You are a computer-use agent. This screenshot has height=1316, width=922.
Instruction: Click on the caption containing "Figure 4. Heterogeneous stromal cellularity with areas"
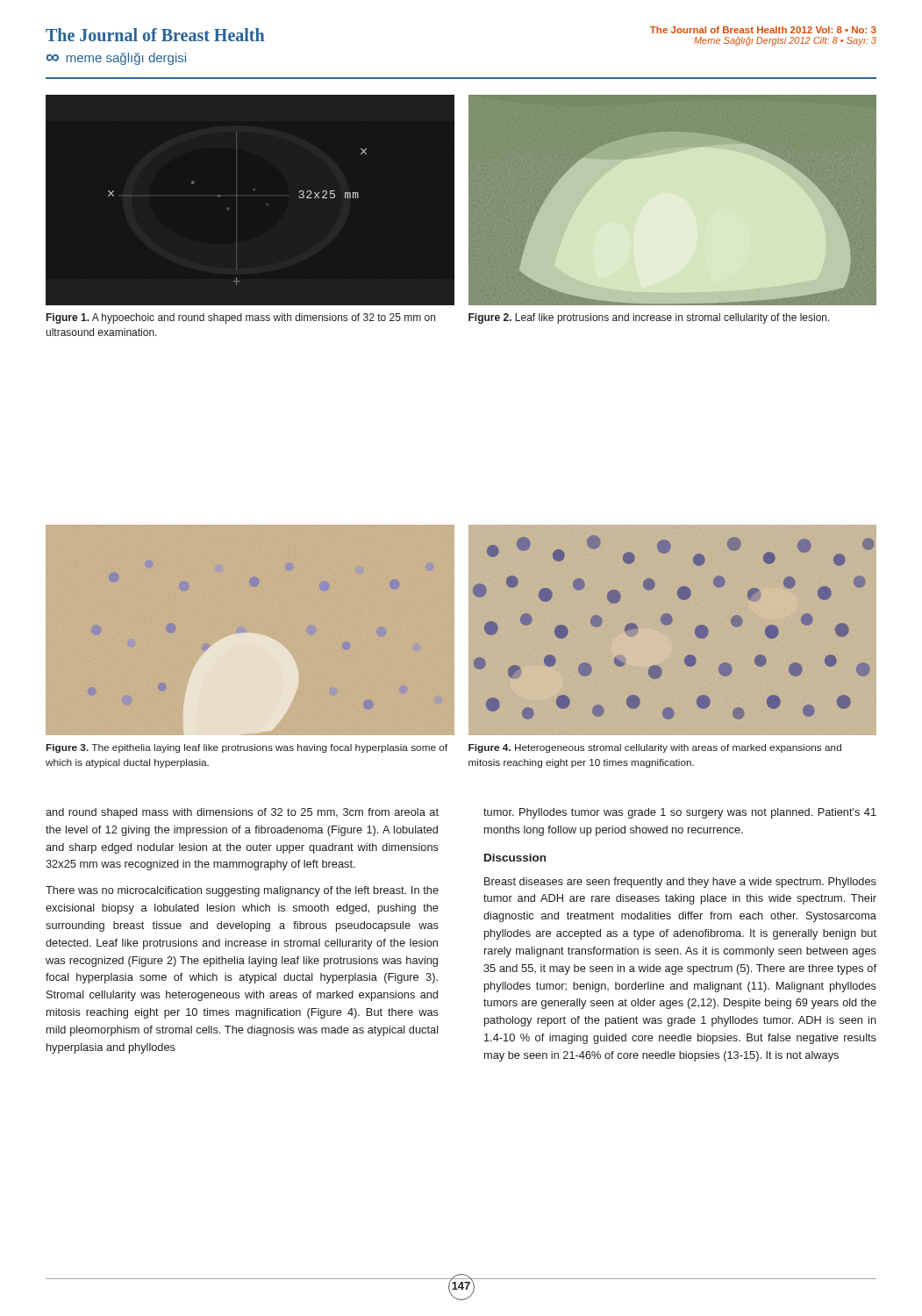tap(655, 755)
